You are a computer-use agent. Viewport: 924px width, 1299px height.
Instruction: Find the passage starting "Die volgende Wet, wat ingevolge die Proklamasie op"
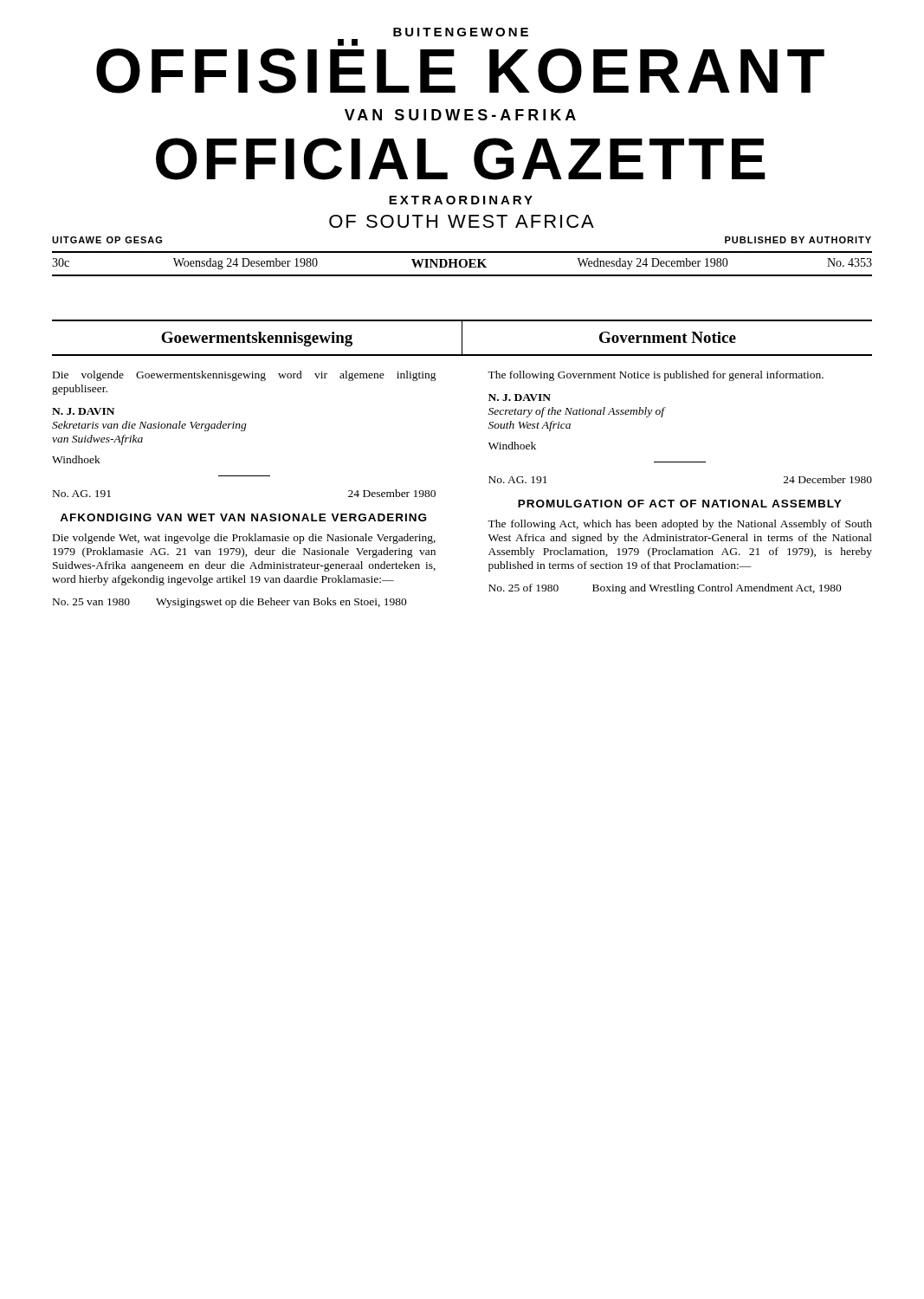coord(244,559)
